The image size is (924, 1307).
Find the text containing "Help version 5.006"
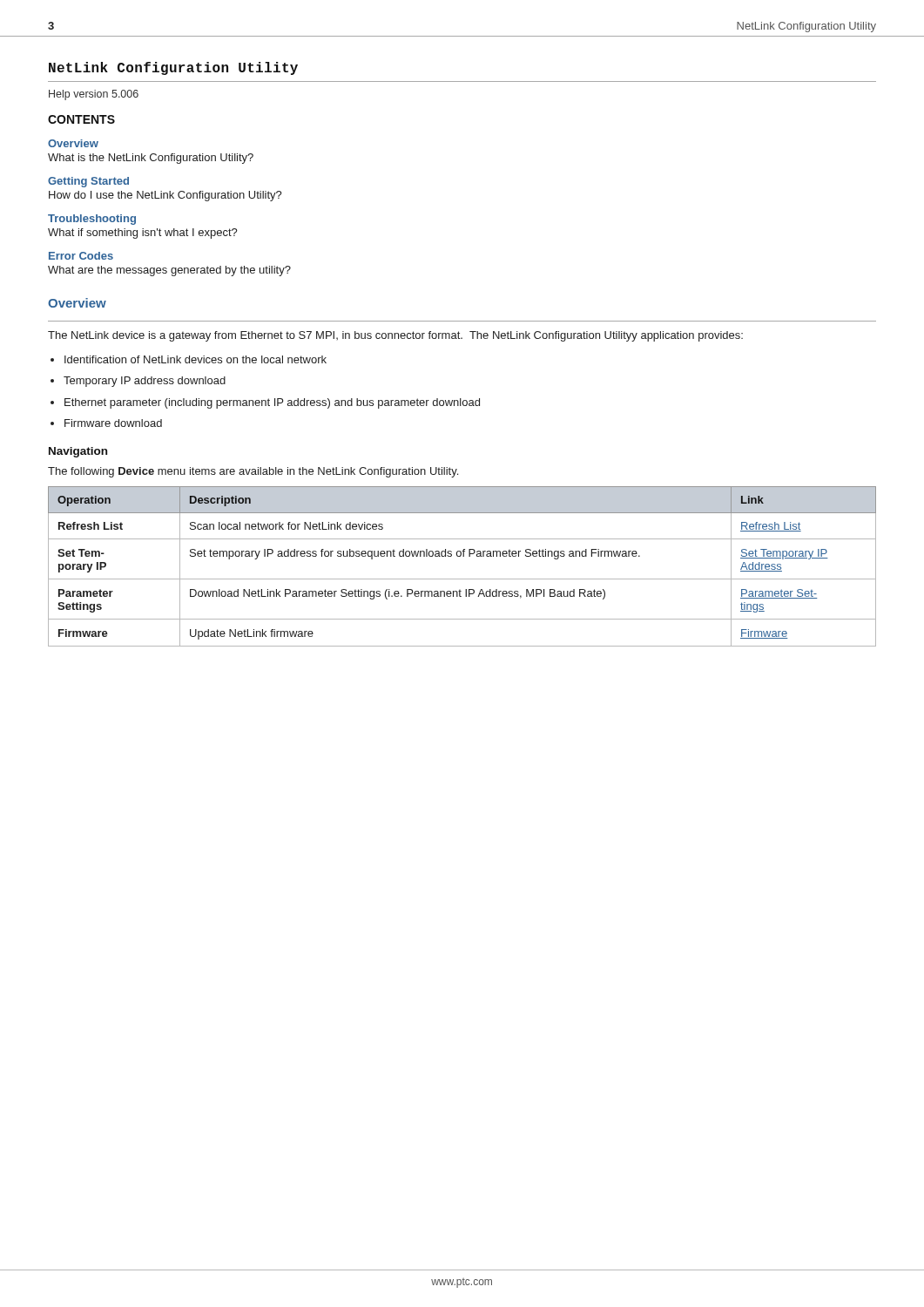tap(93, 94)
